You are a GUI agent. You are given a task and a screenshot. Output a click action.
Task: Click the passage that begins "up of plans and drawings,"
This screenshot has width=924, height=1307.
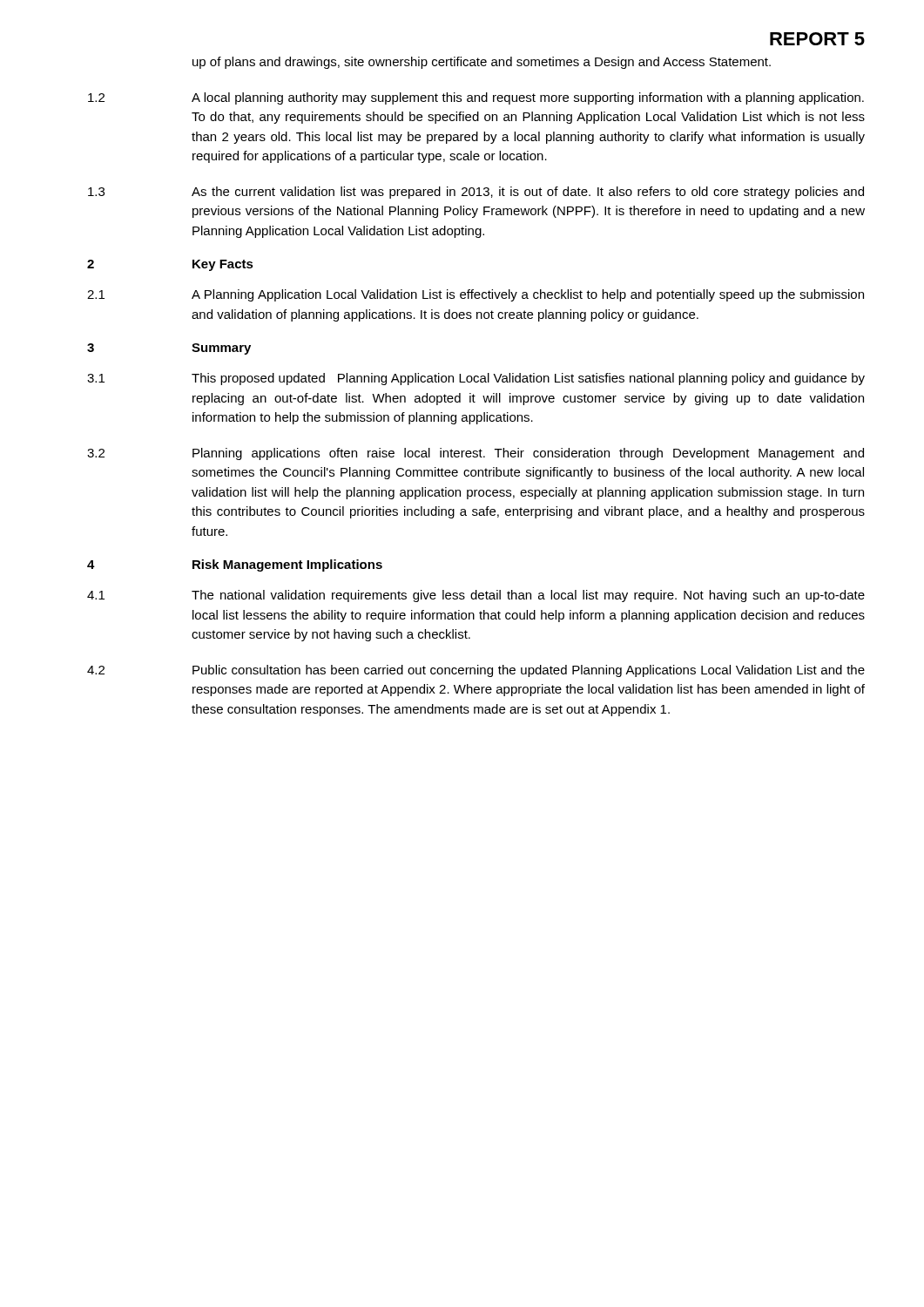click(x=482, y=61)
